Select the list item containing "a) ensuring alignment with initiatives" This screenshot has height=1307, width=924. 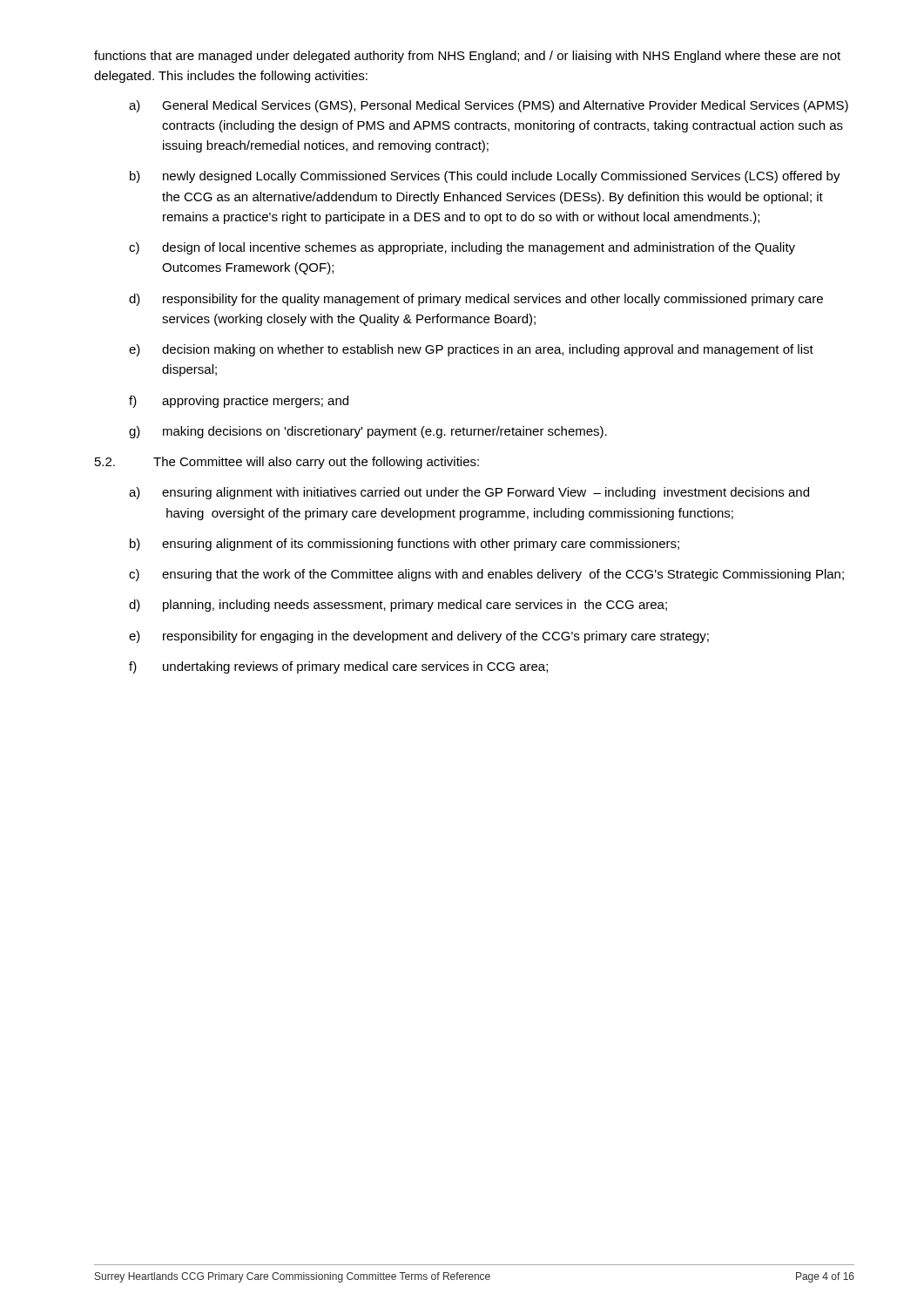tap(492, 502)
